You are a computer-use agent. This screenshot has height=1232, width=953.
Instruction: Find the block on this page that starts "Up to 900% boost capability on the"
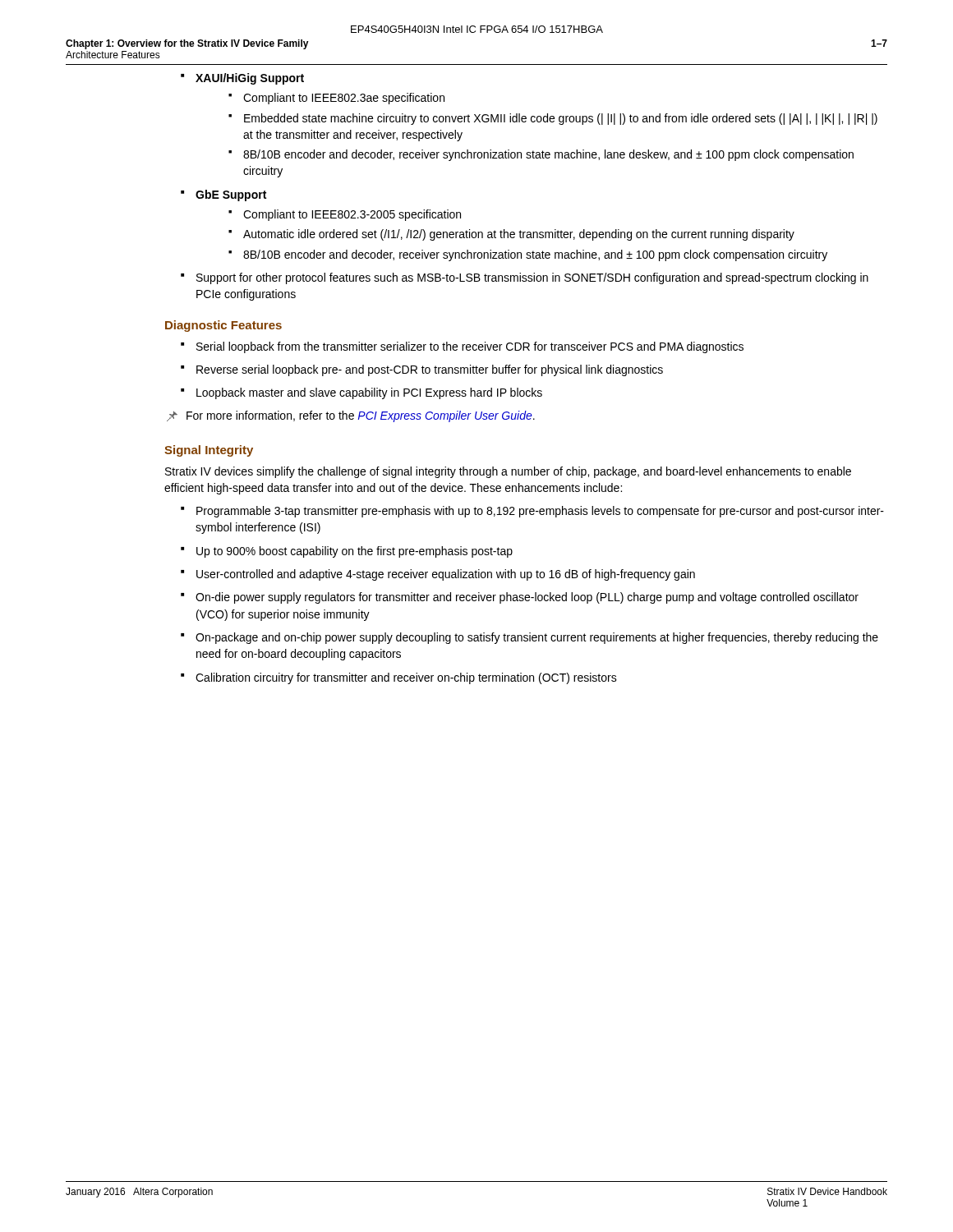347,552
